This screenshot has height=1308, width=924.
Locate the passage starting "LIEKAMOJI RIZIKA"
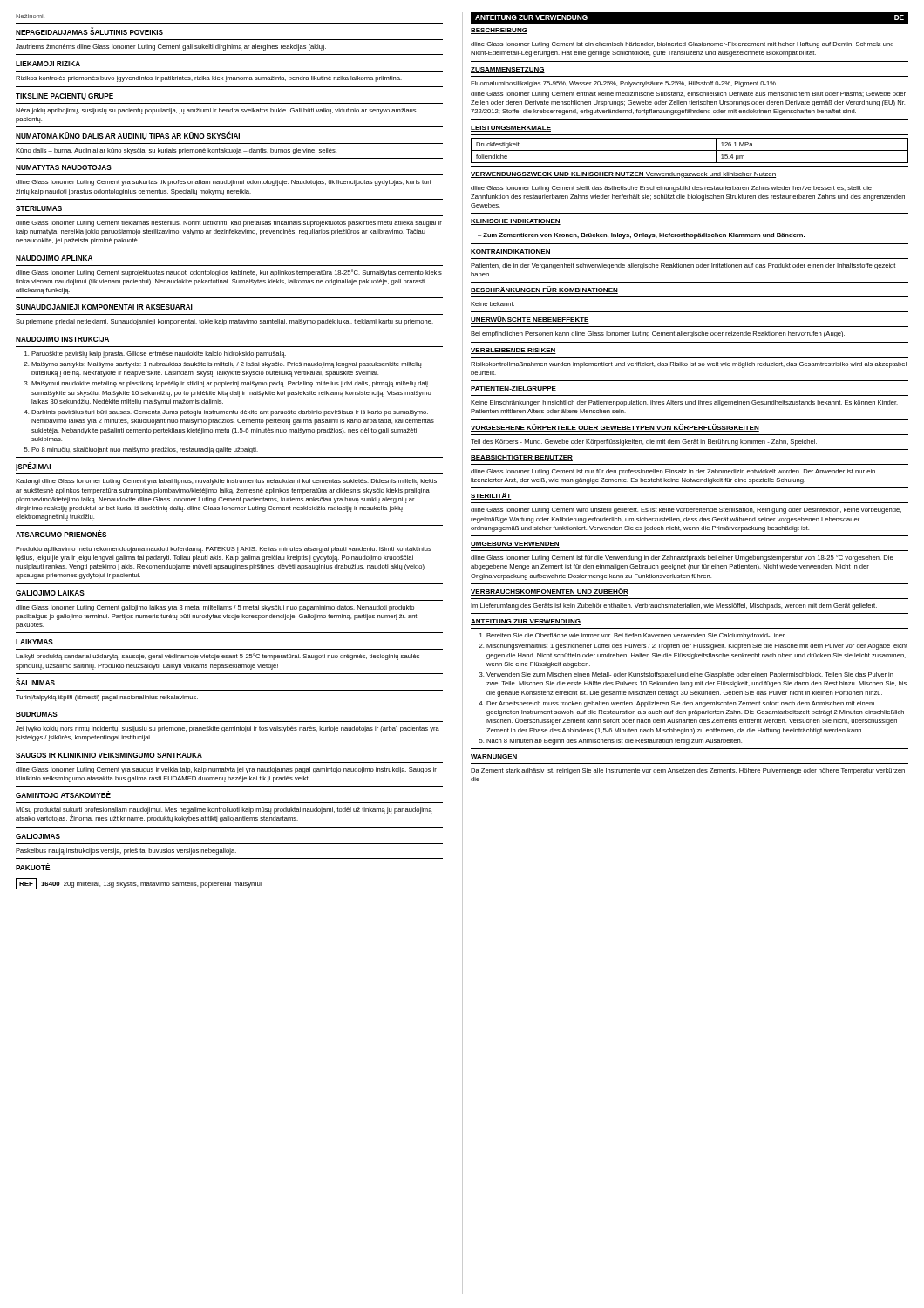(48, 64)
